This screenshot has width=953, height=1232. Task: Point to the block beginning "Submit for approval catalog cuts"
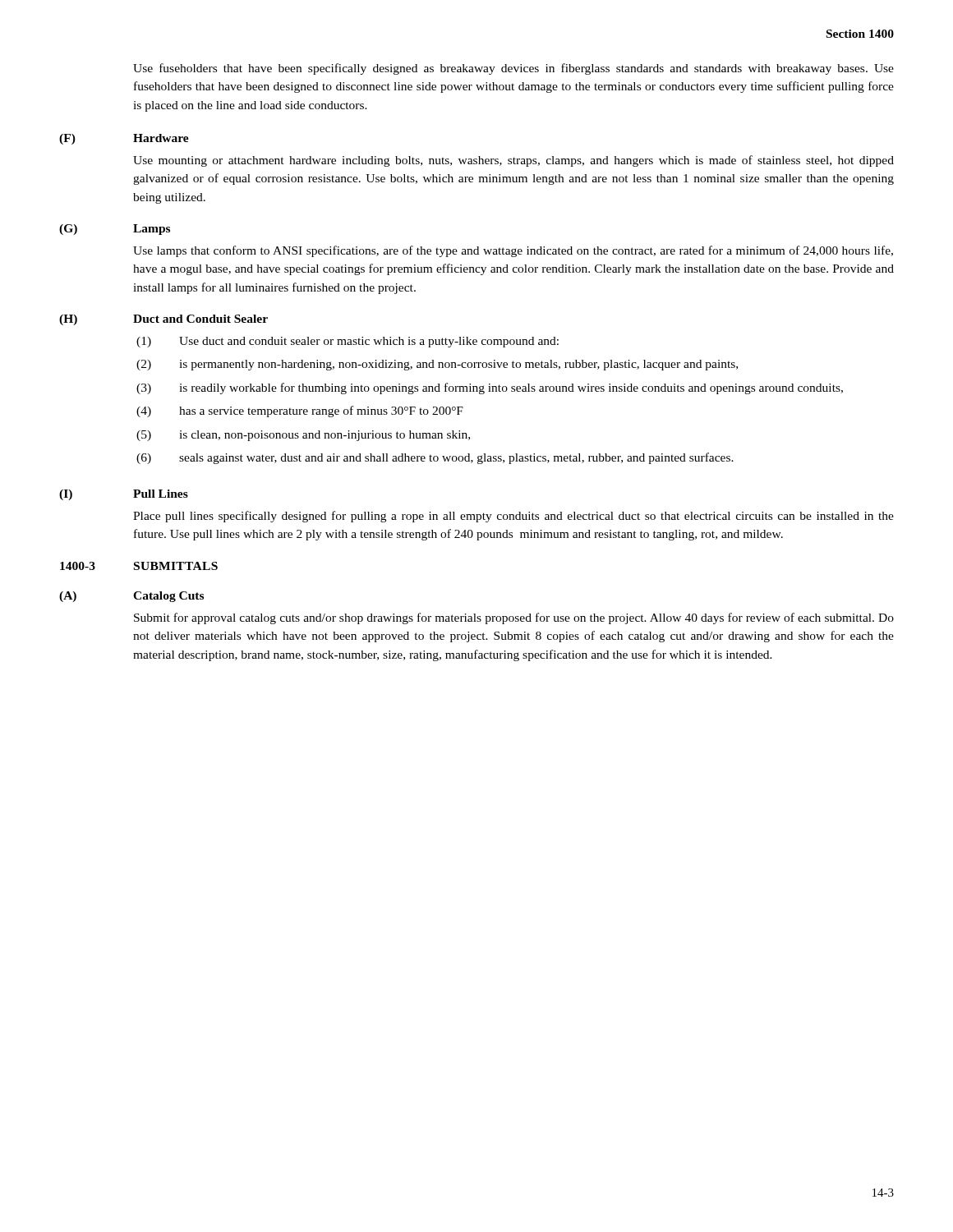513,636
